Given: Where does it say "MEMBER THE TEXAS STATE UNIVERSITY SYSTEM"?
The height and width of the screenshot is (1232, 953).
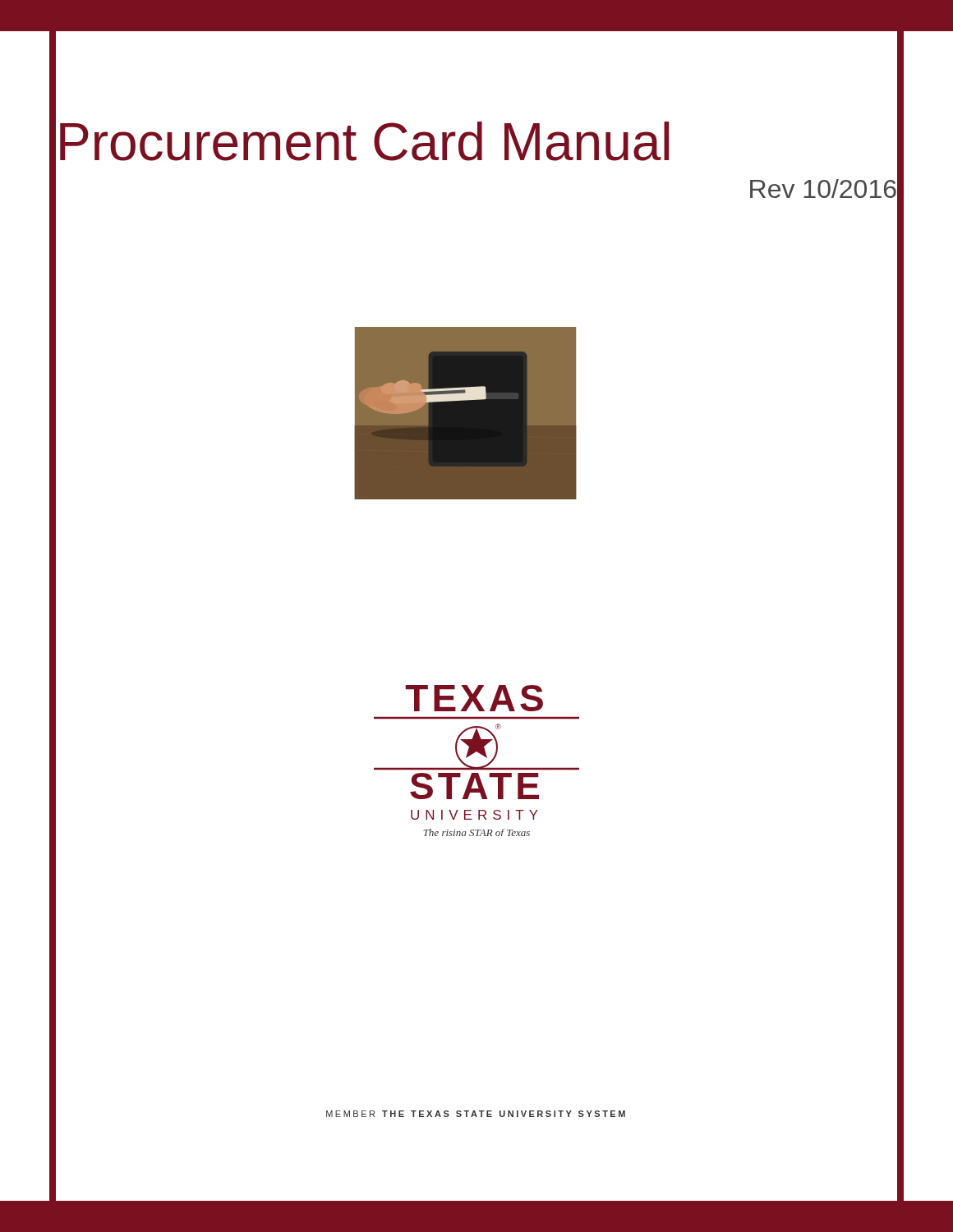Looking at the screenshot, I should pyautogui.click(x=476, y=1114).
